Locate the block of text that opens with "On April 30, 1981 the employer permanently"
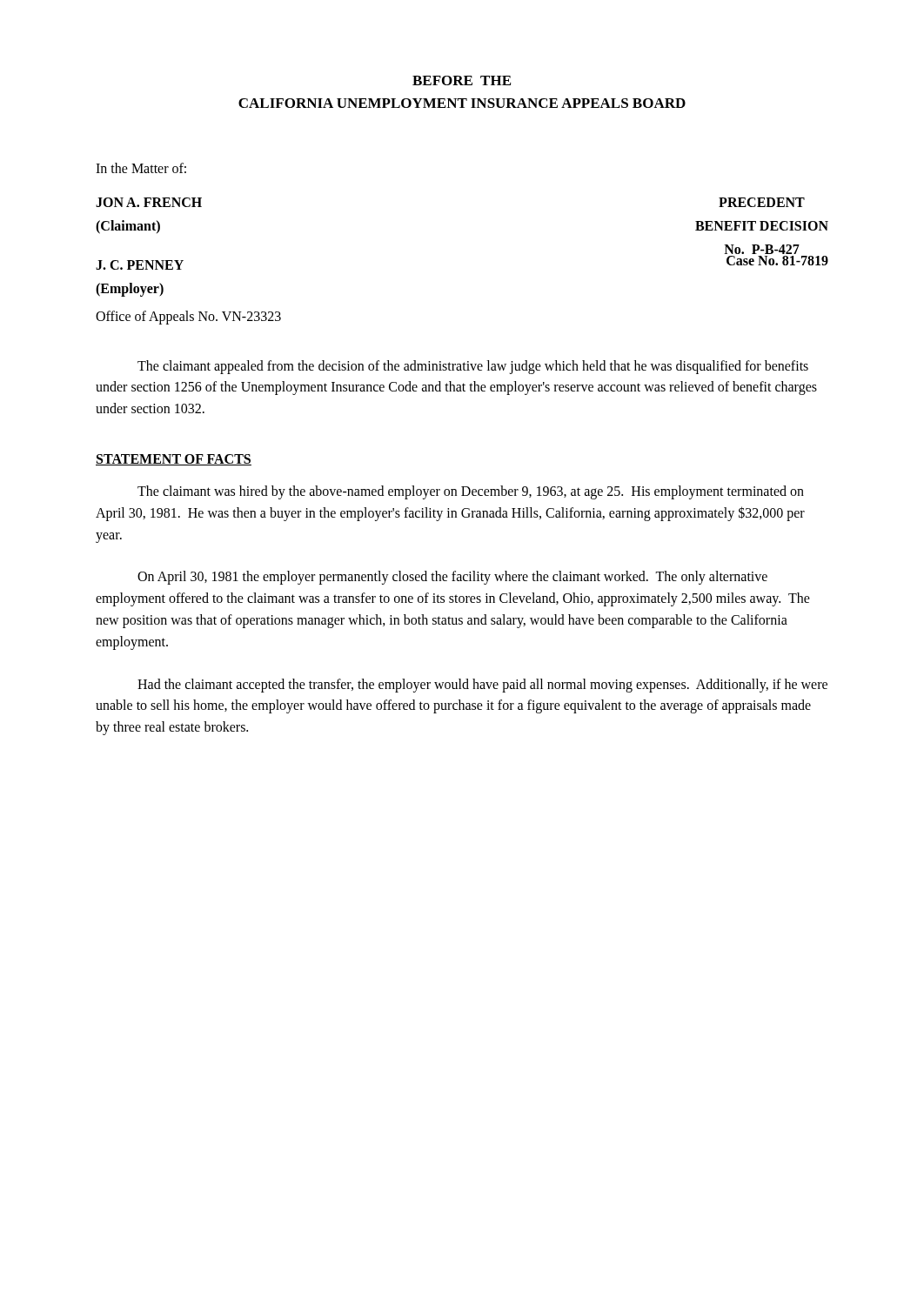924x1305 pixels. coord(453,609)
